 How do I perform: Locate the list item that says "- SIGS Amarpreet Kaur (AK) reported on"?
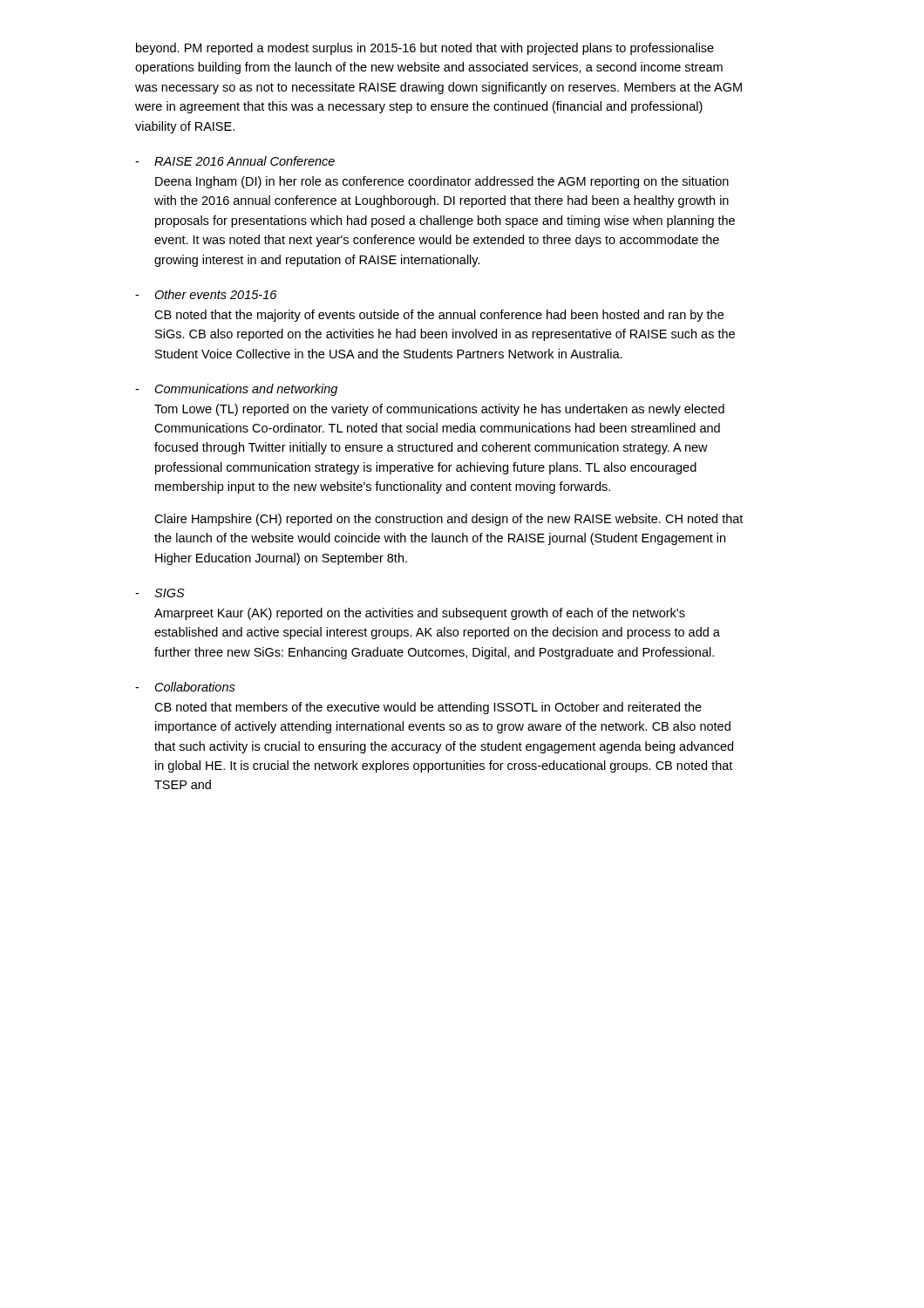(440, 623)
